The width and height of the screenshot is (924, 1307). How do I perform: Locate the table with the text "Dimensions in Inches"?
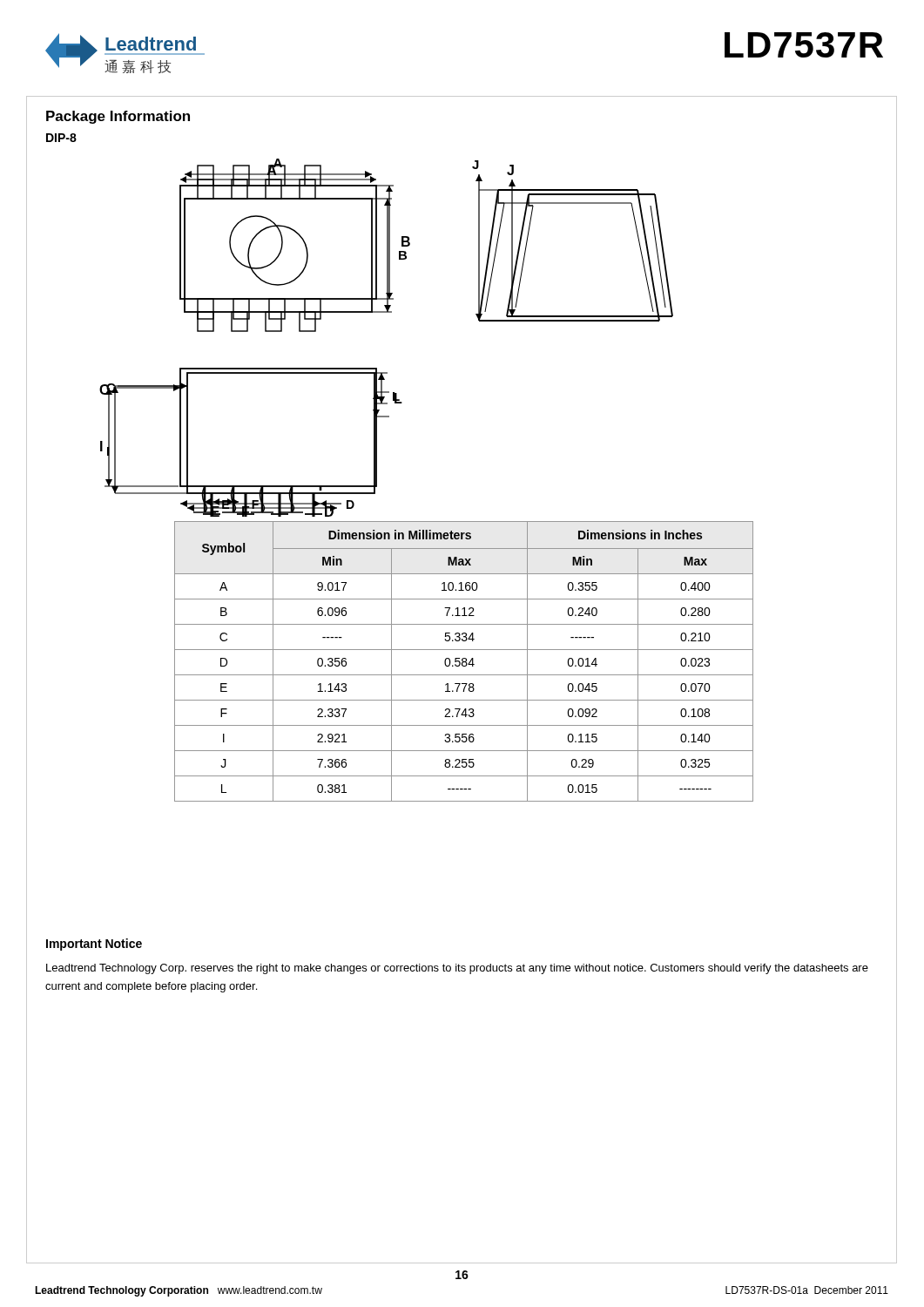[x=464, y=661]
